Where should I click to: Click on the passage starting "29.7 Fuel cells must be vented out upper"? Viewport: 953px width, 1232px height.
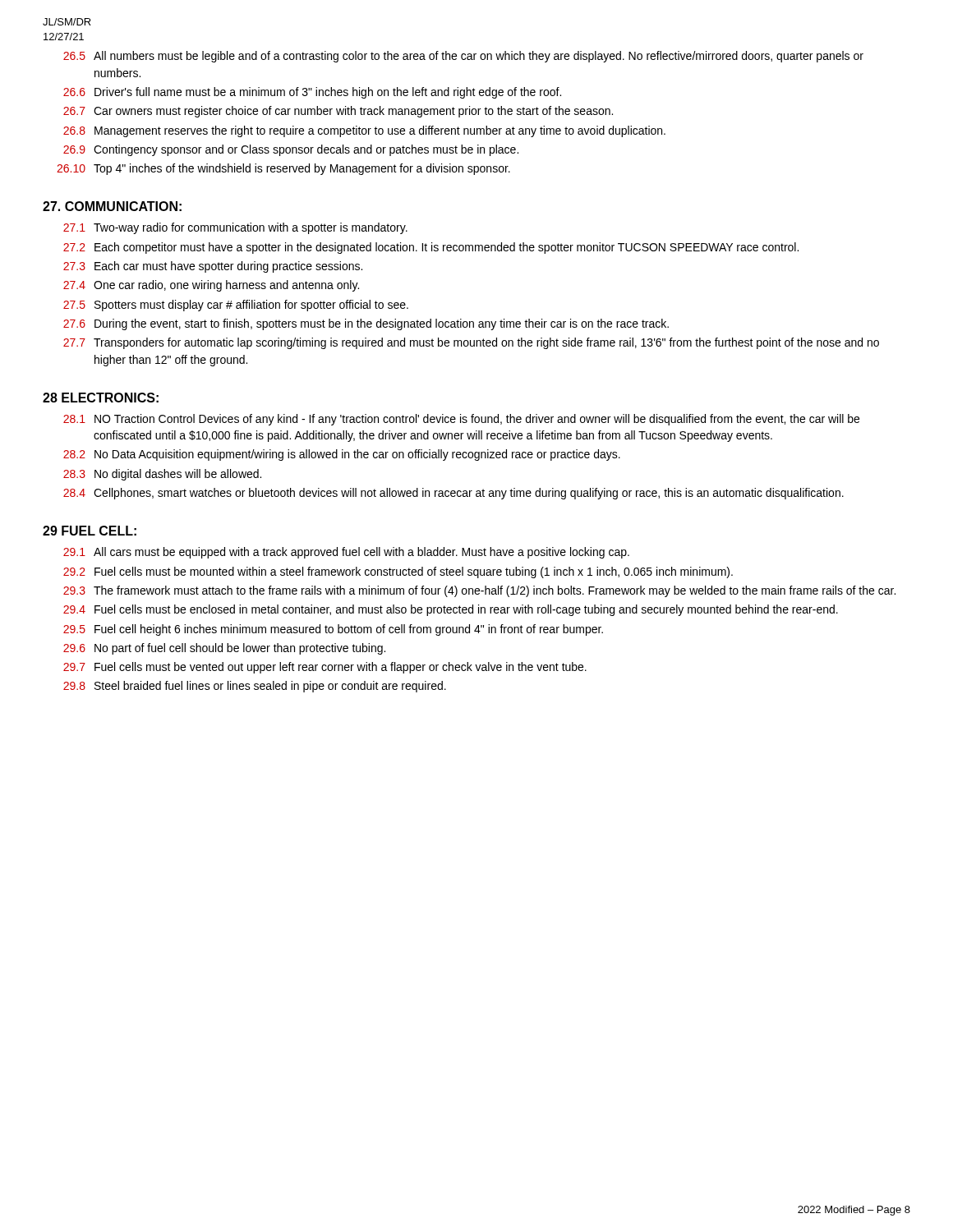[x=476, y=667]
